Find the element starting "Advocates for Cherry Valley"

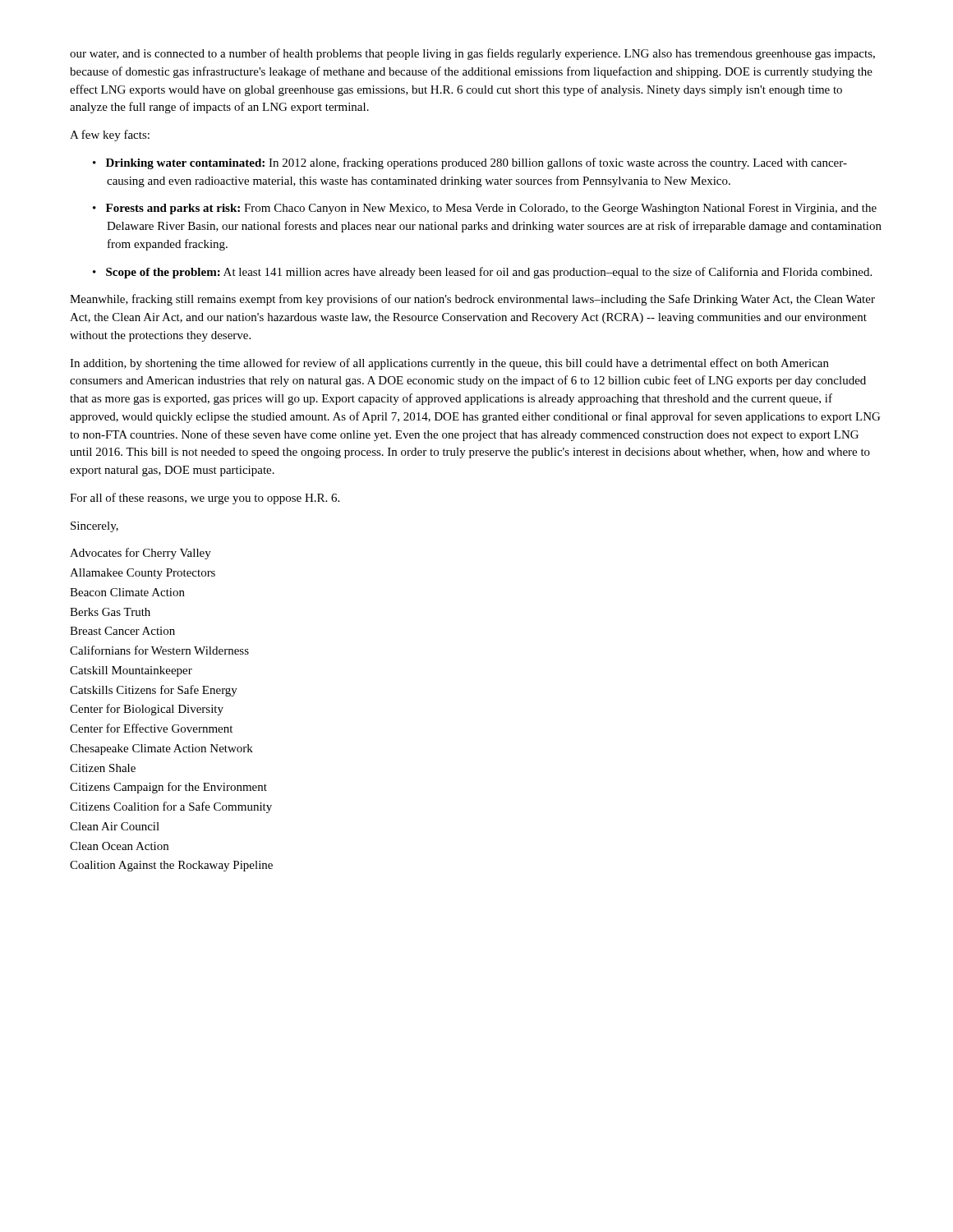[x=140, y=553]
